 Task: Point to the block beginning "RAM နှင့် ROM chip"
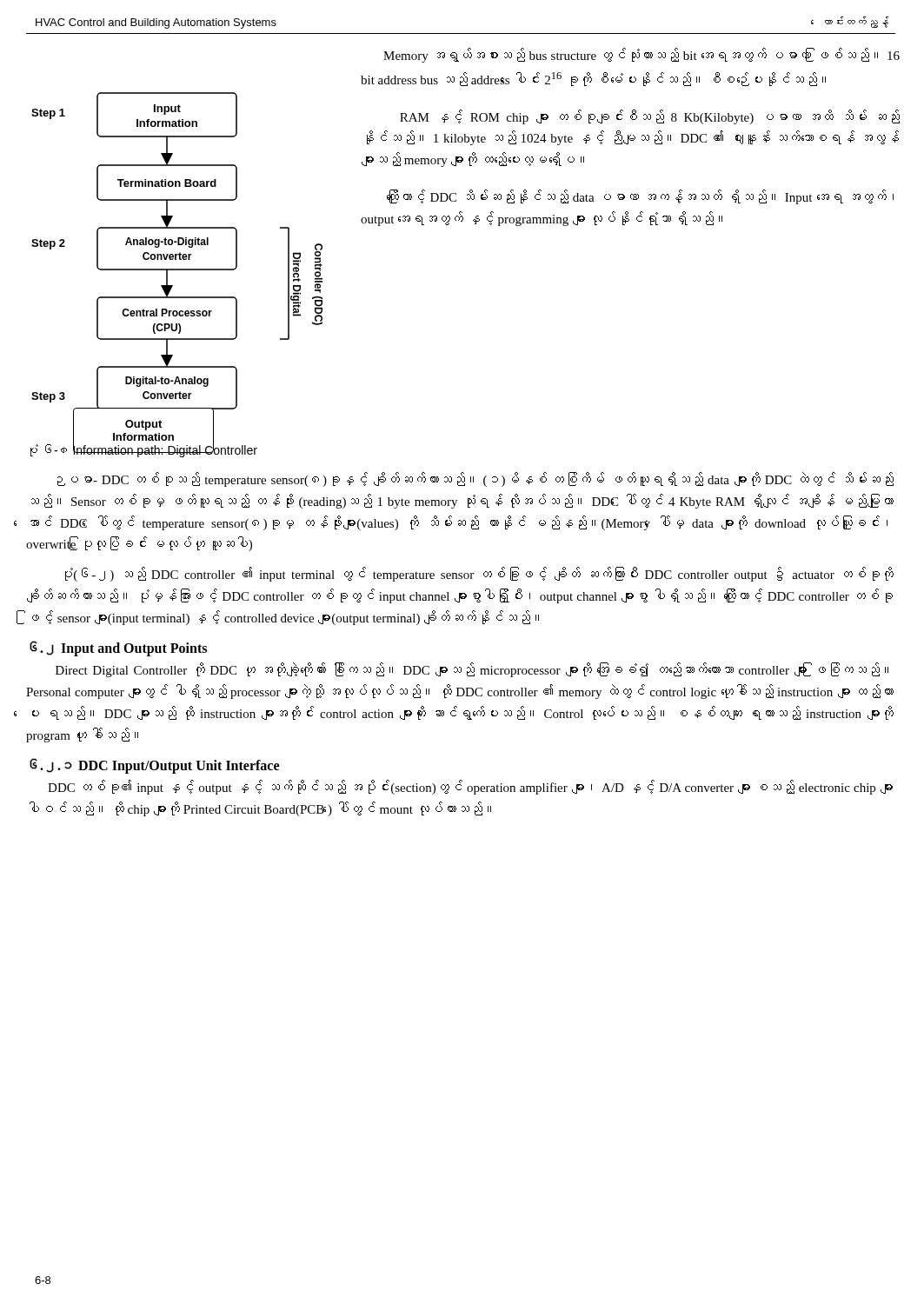(630, 138)
